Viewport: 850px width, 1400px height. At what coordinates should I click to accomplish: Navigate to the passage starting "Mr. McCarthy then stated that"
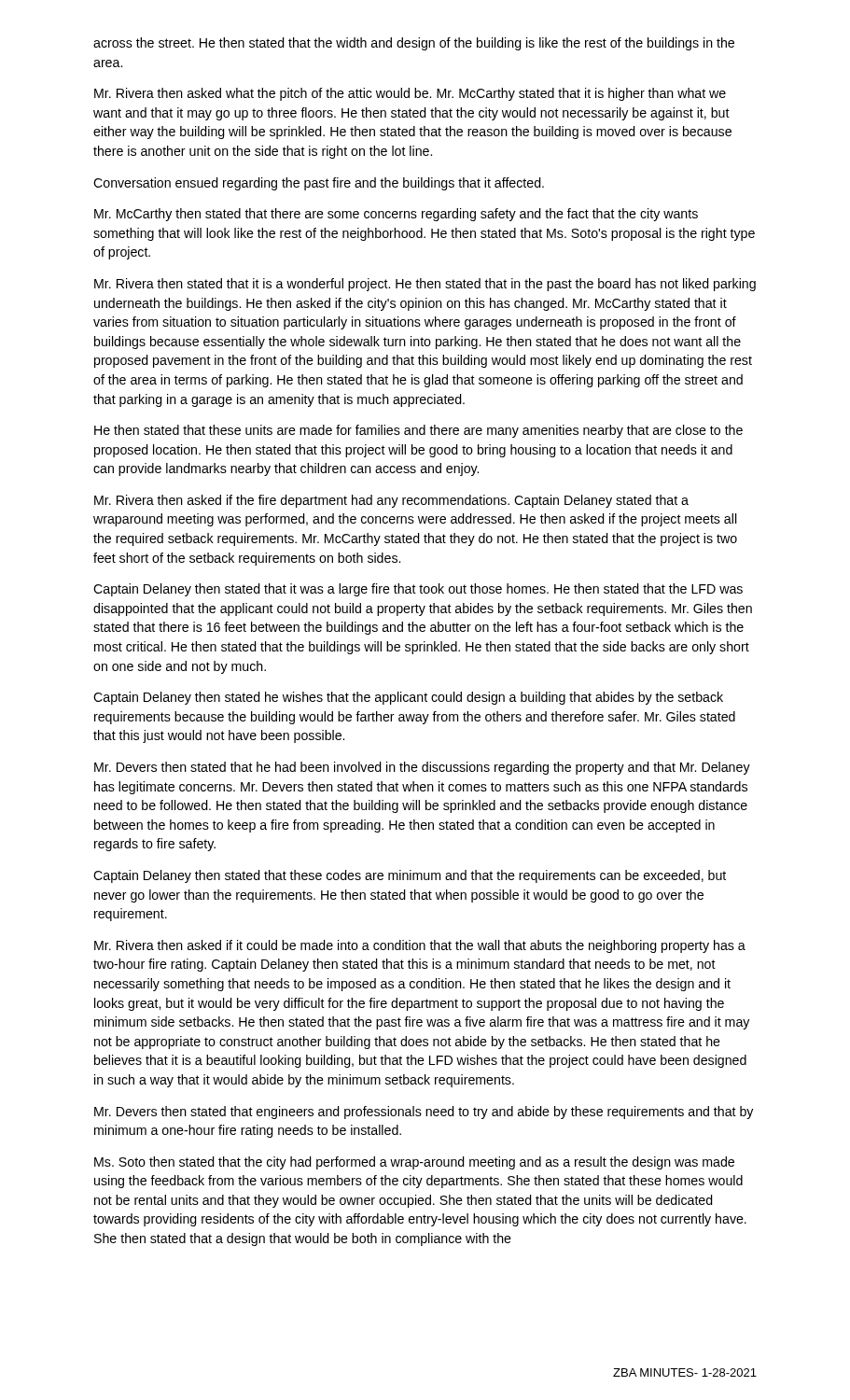[424, 233]
